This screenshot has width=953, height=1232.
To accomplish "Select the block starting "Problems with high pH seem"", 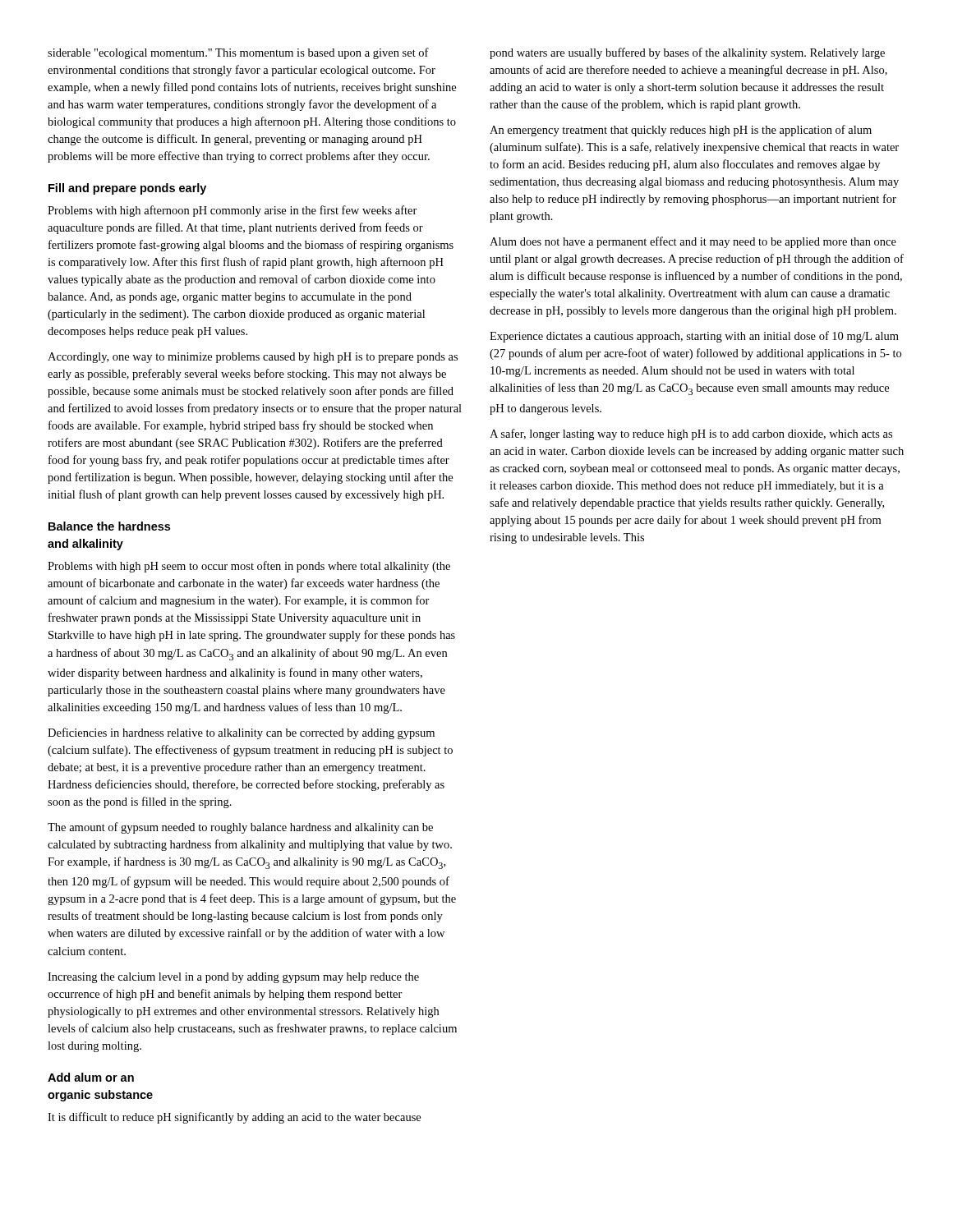I will (x=255, y=637).
